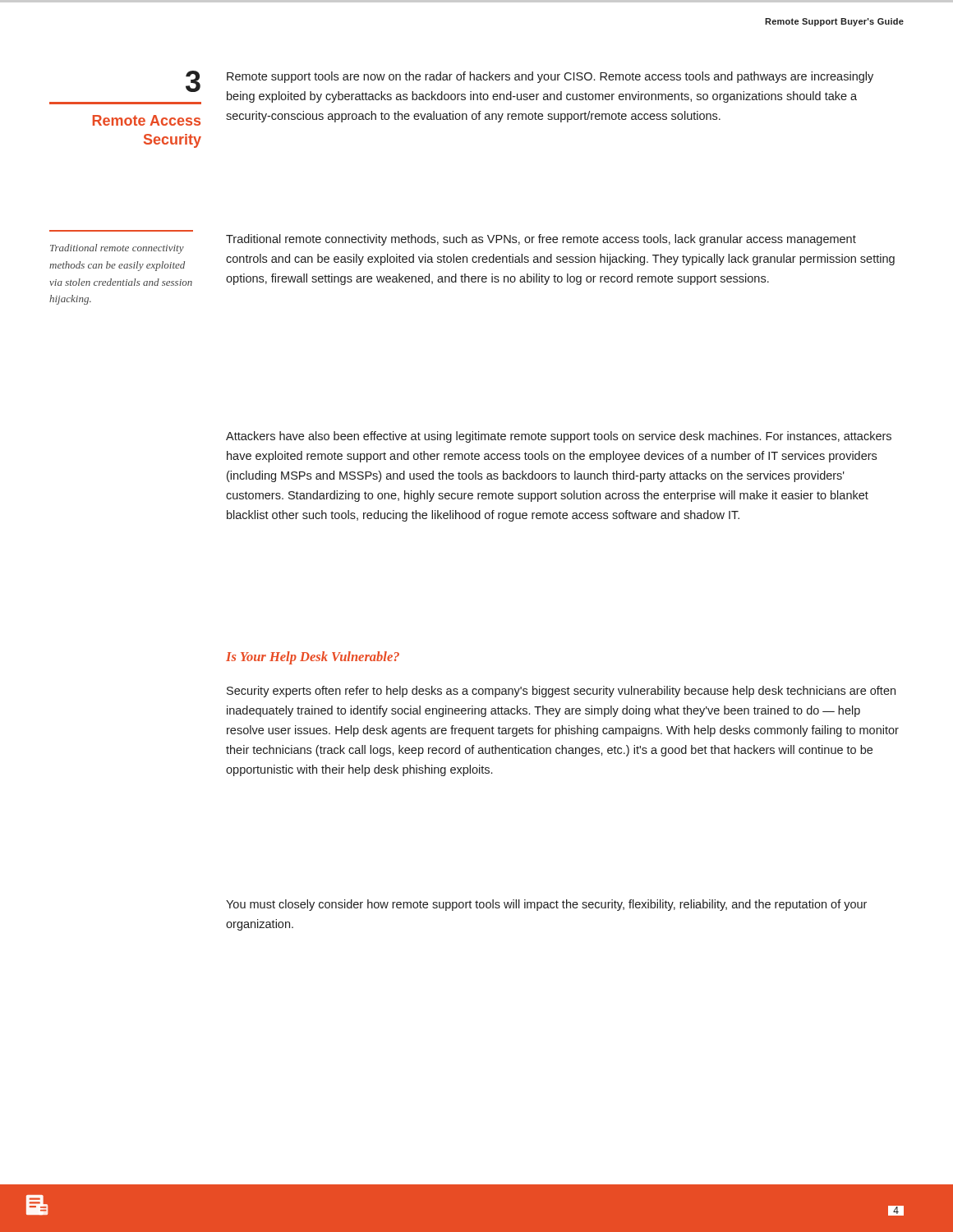The height and width of the screenshot is (1232, 953).
Task: Navigate to the text block starting "Is Your Help"
Action: (x=313, y=657)
